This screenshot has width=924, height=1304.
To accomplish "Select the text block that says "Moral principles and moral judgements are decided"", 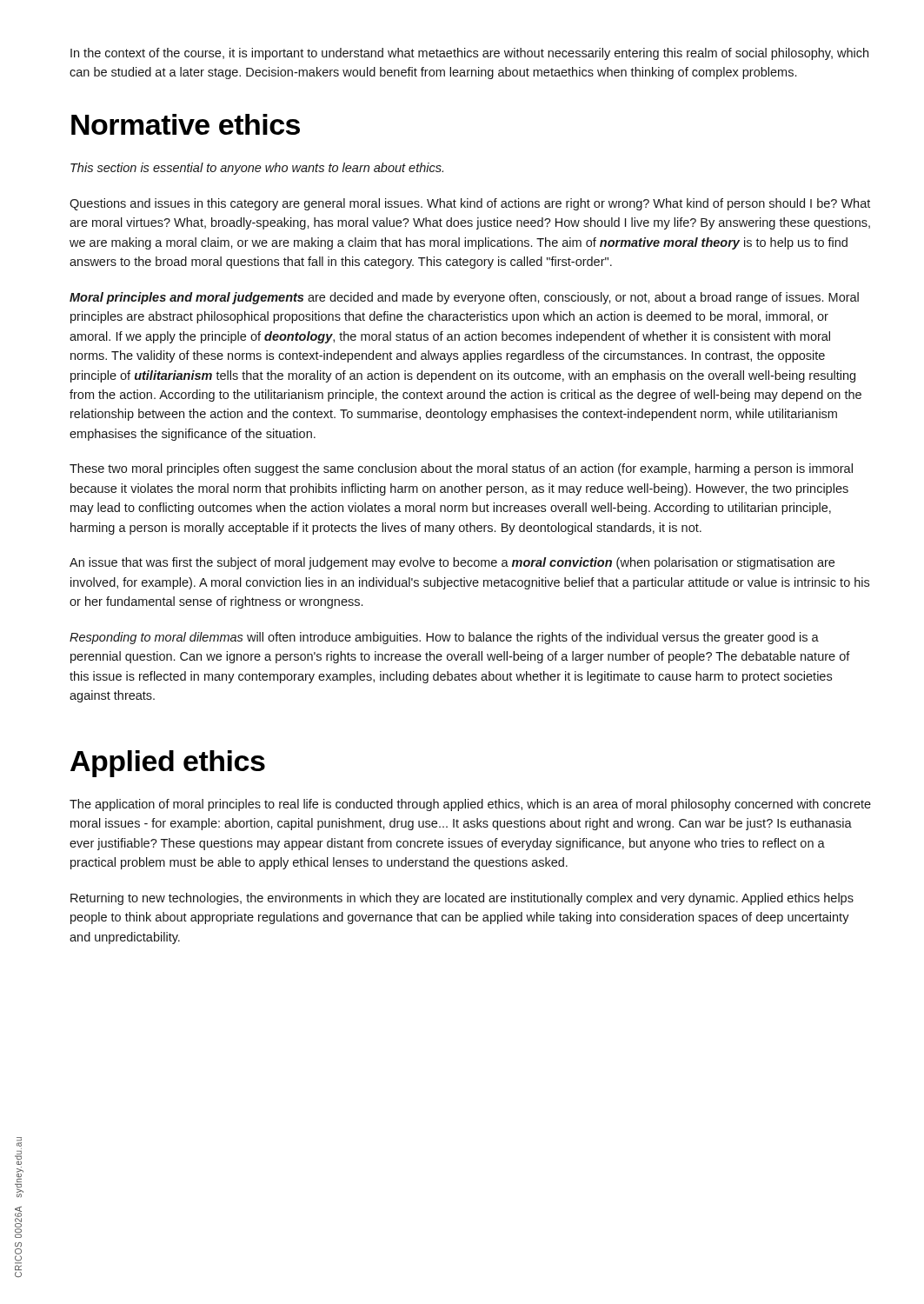I will 466,365.
